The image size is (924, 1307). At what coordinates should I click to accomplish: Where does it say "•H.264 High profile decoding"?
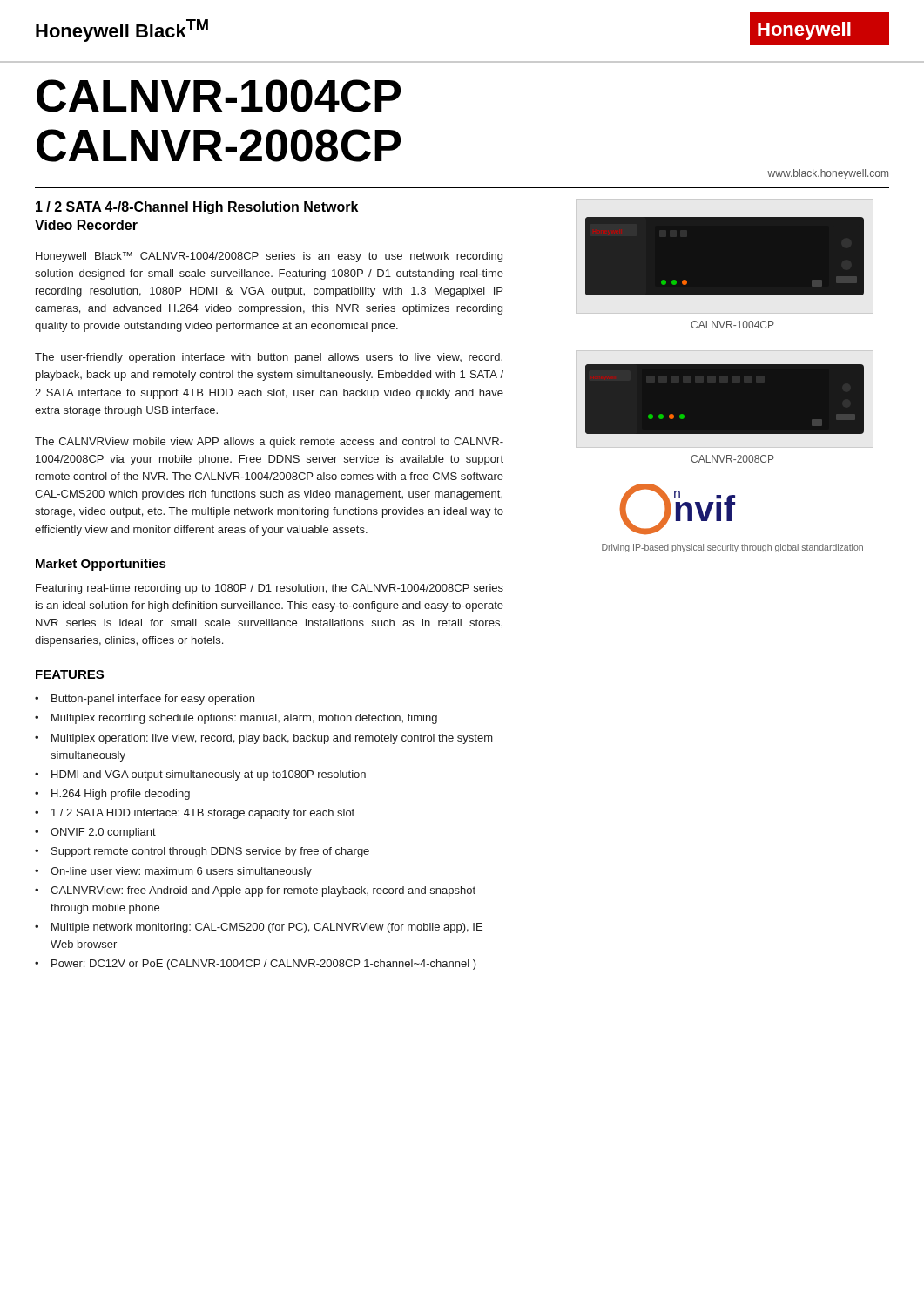113,794
